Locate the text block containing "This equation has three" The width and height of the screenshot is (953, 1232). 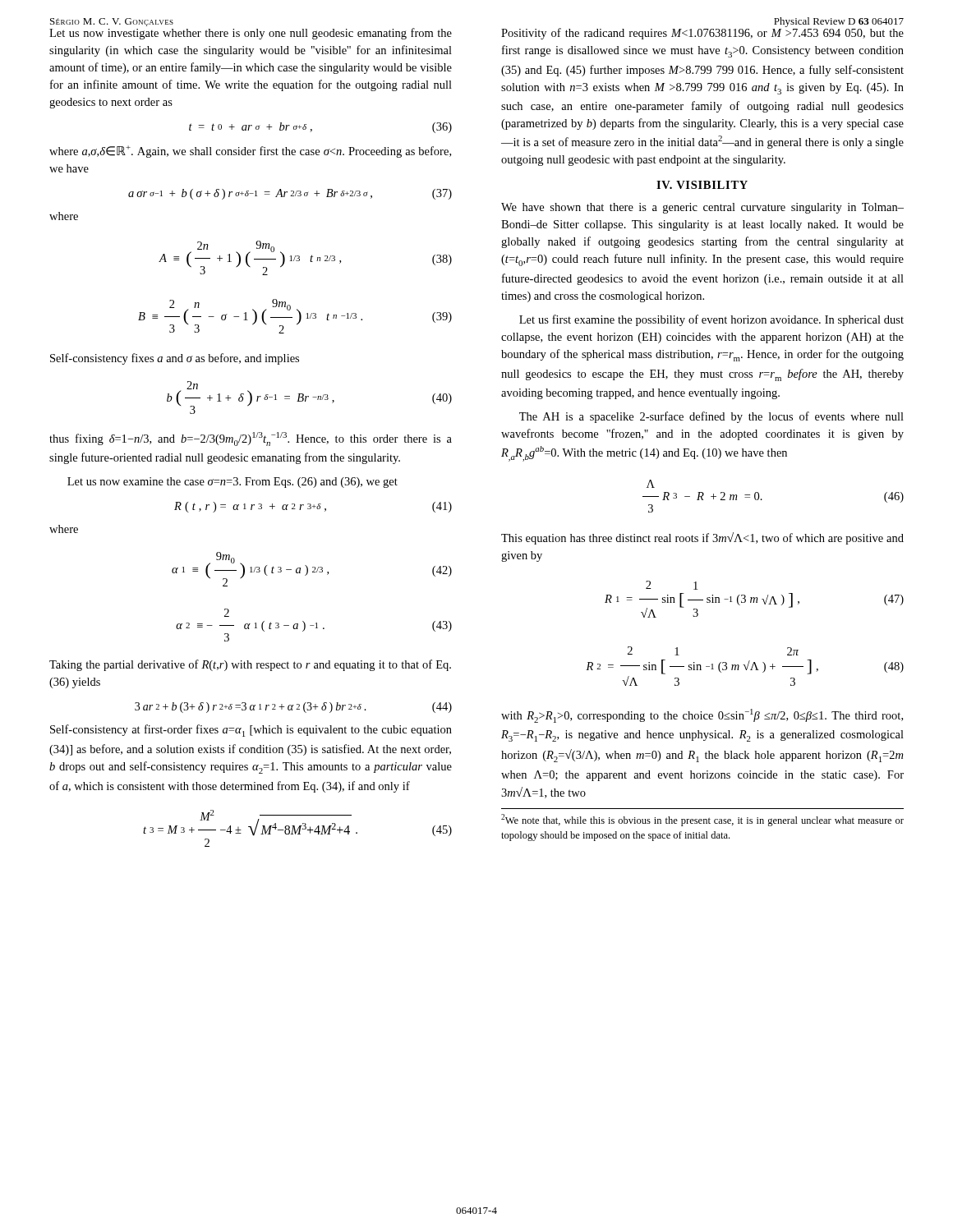(702, 546)
